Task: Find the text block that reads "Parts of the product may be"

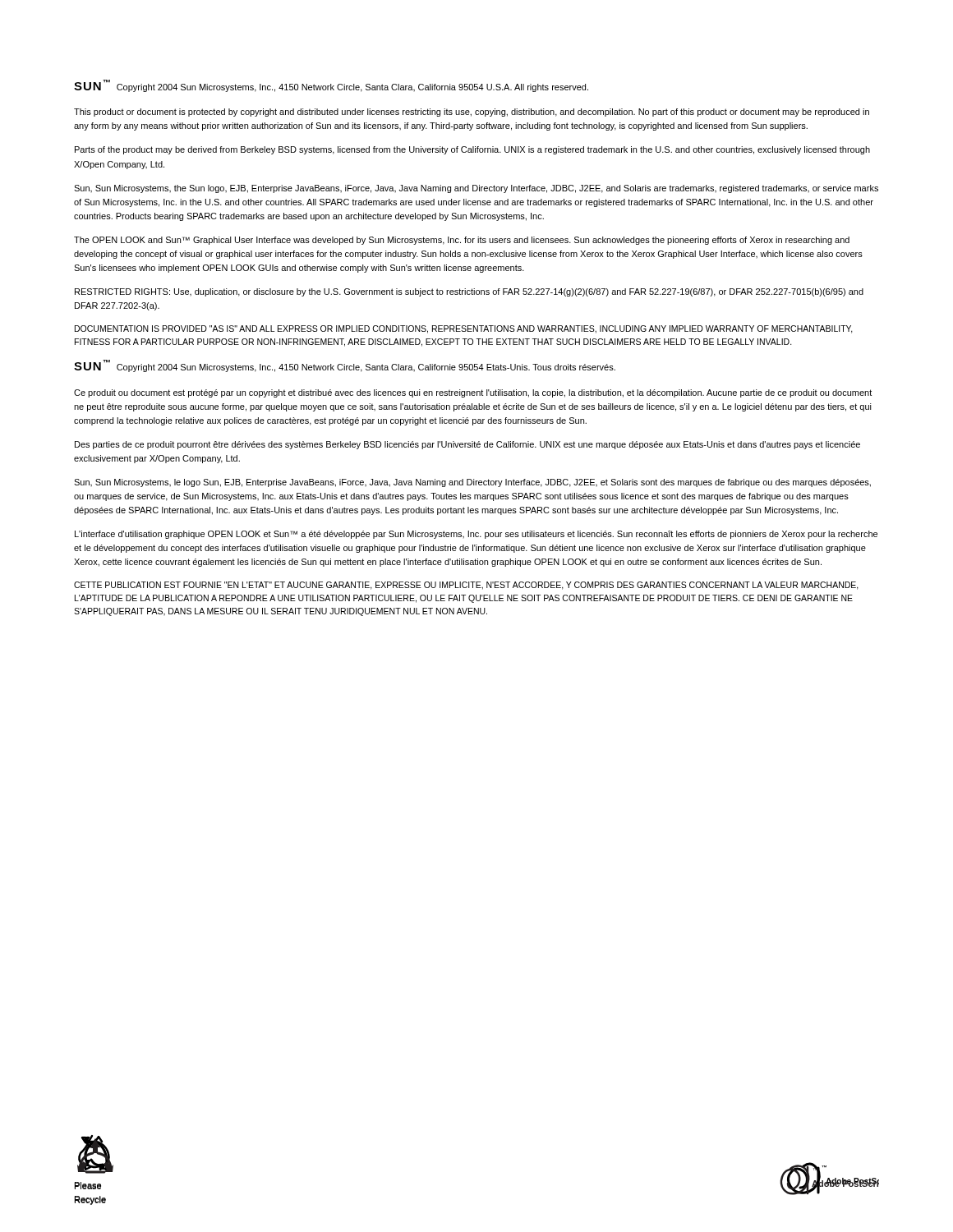Action: point(472,157)
